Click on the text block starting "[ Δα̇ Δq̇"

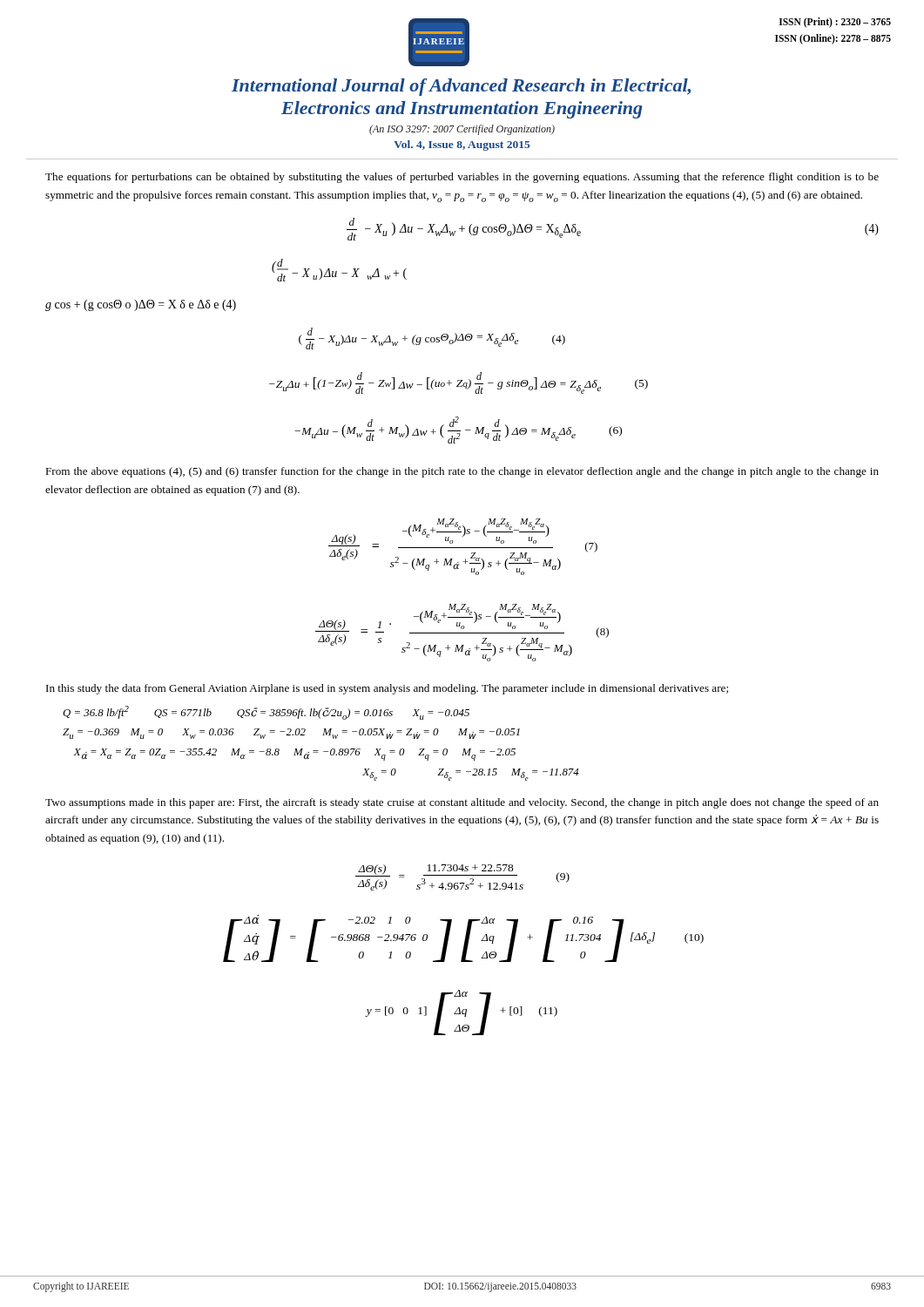click(x=462, y=938)
